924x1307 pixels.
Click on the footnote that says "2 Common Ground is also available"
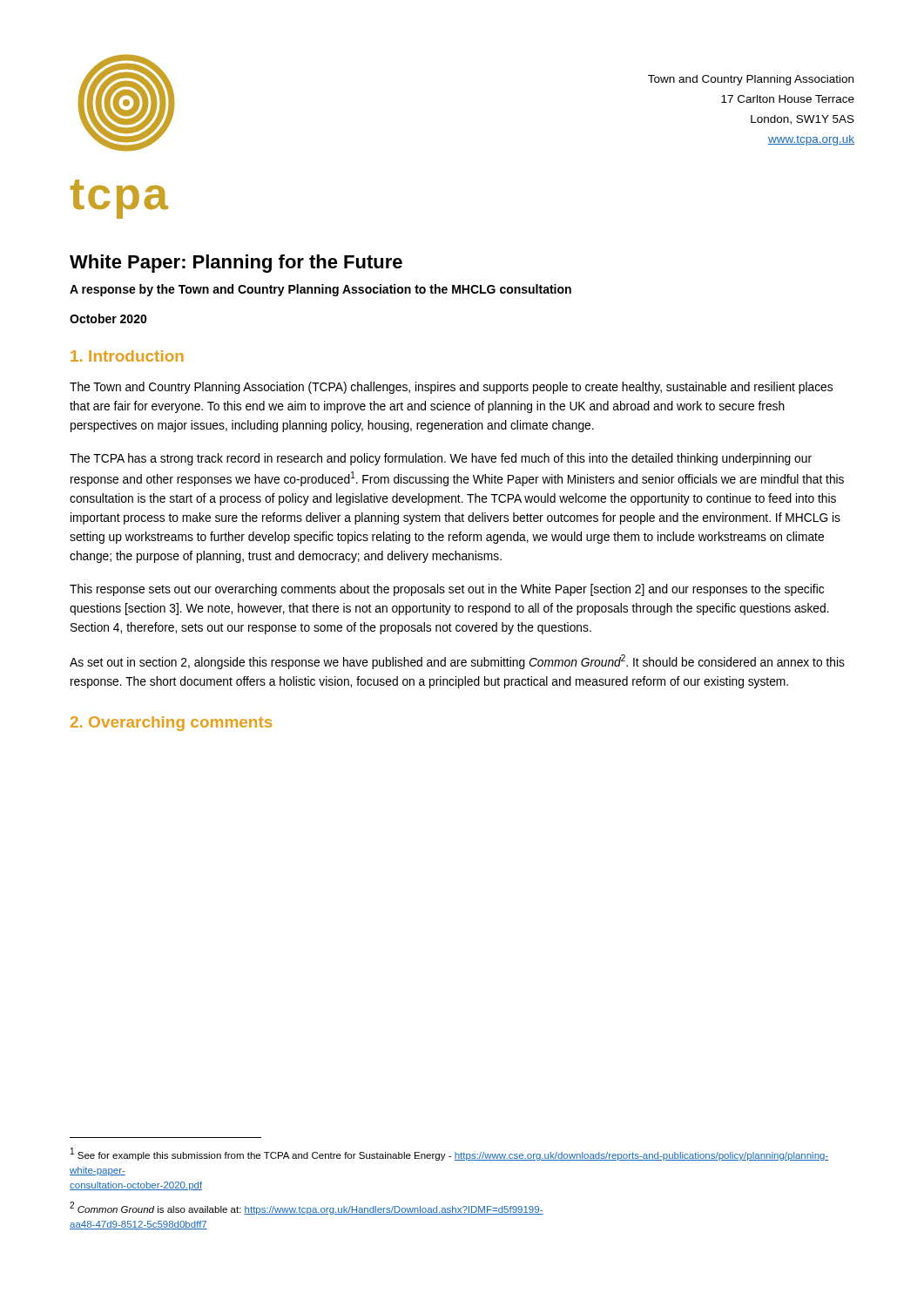click(306, 1215)
